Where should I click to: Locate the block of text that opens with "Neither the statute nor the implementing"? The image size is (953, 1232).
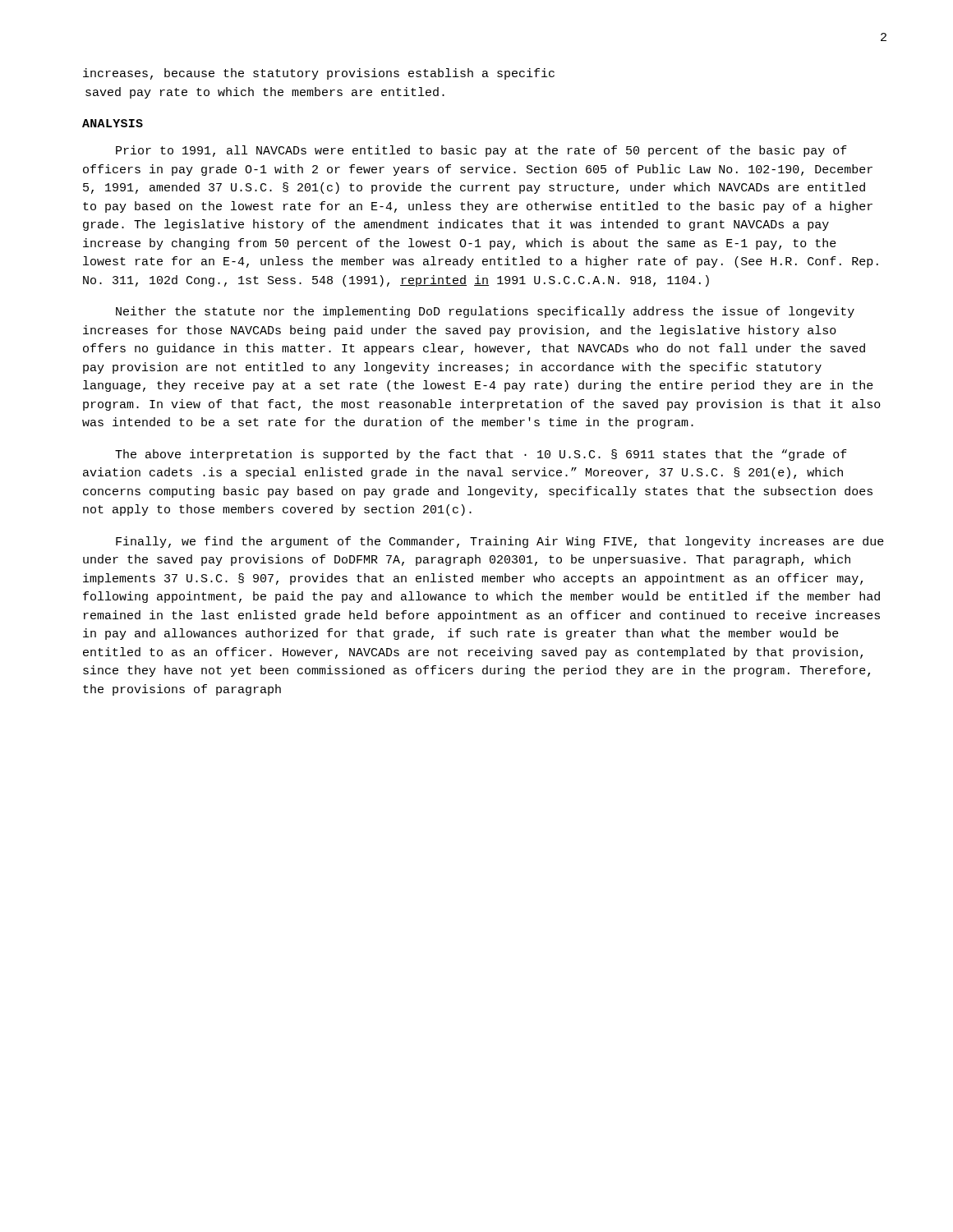tap(482, 368)
